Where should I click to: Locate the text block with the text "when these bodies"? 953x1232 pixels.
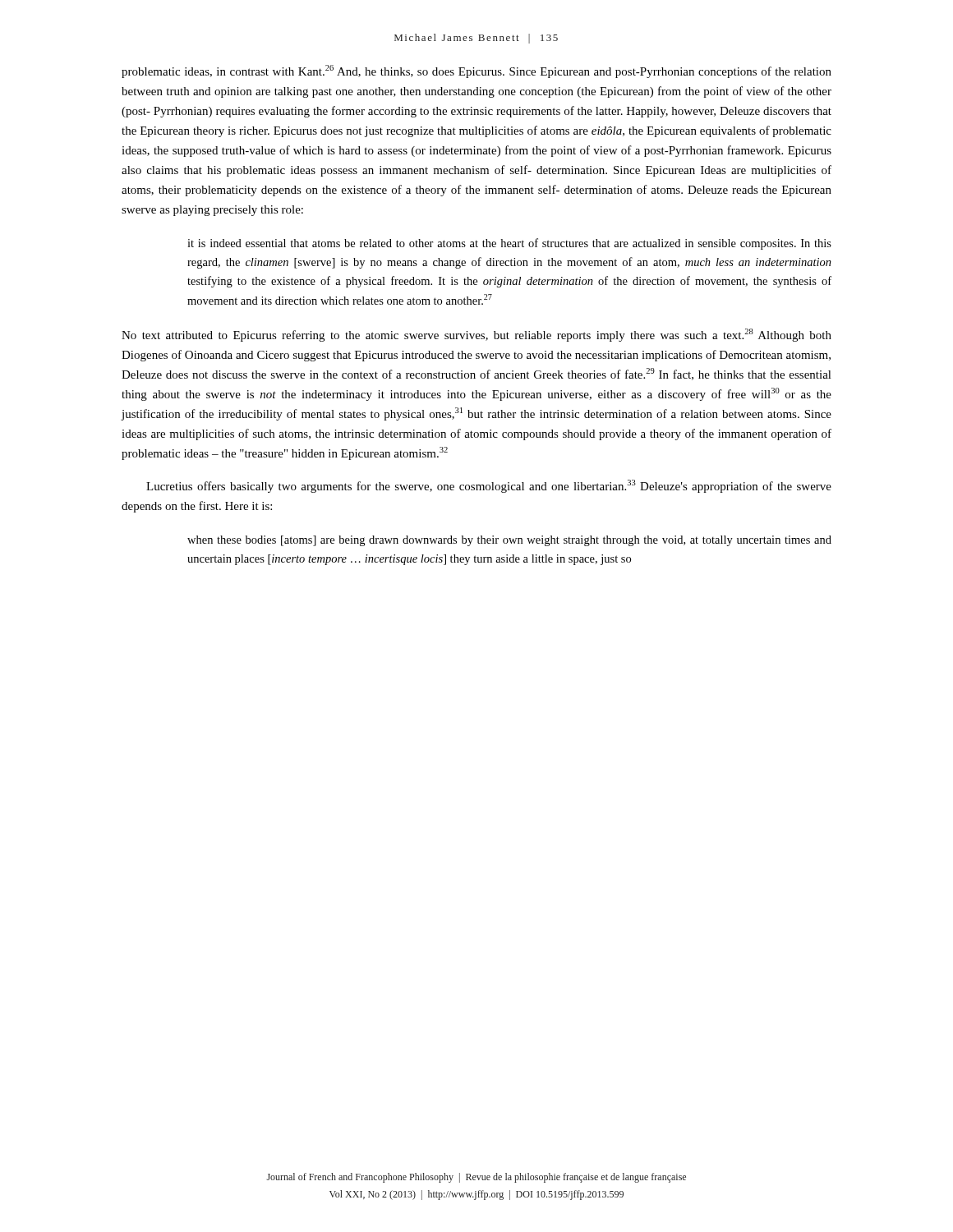pyautogui.click(x=509, y=549)
